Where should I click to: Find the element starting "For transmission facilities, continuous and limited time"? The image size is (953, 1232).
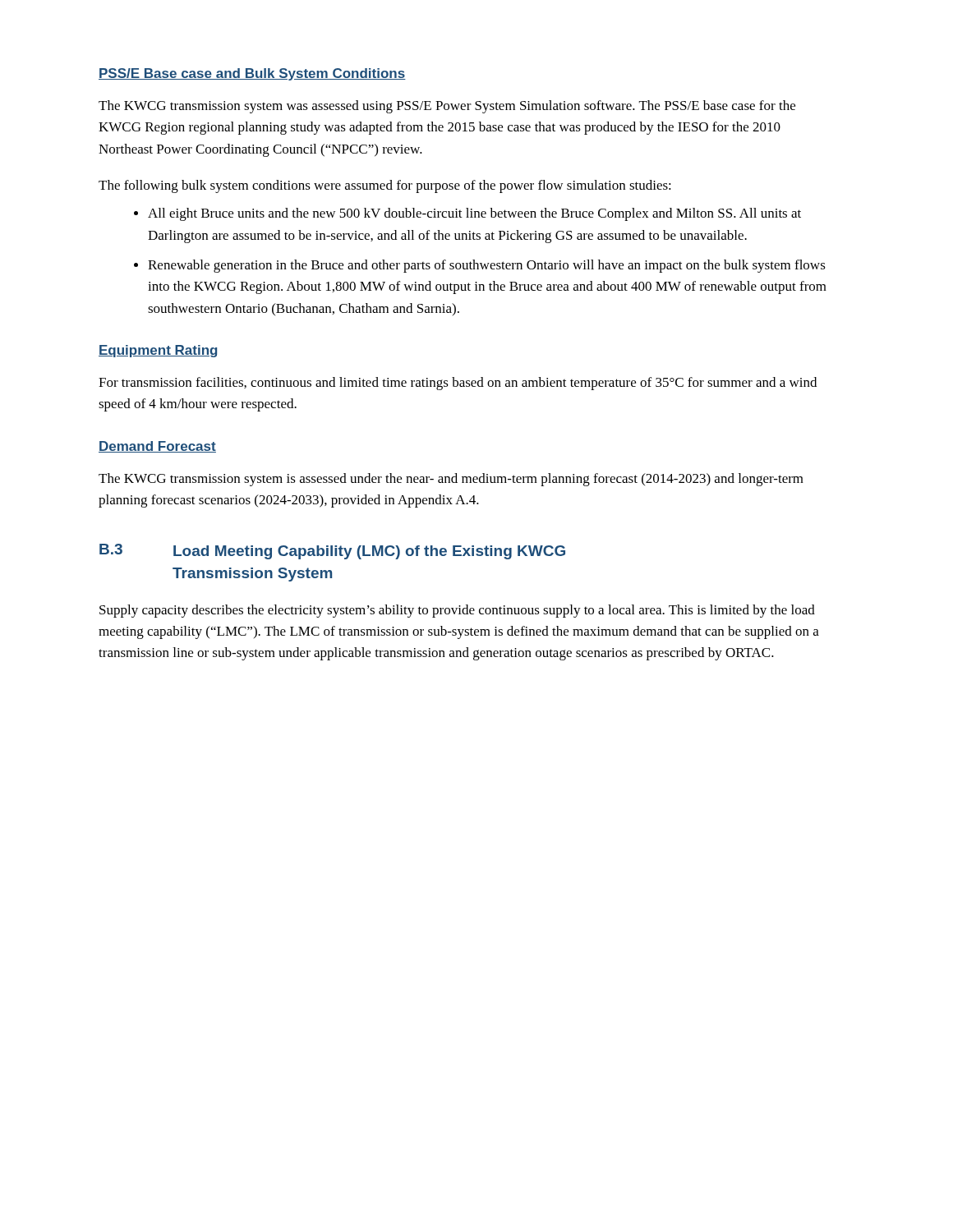(x=458, y=393)
